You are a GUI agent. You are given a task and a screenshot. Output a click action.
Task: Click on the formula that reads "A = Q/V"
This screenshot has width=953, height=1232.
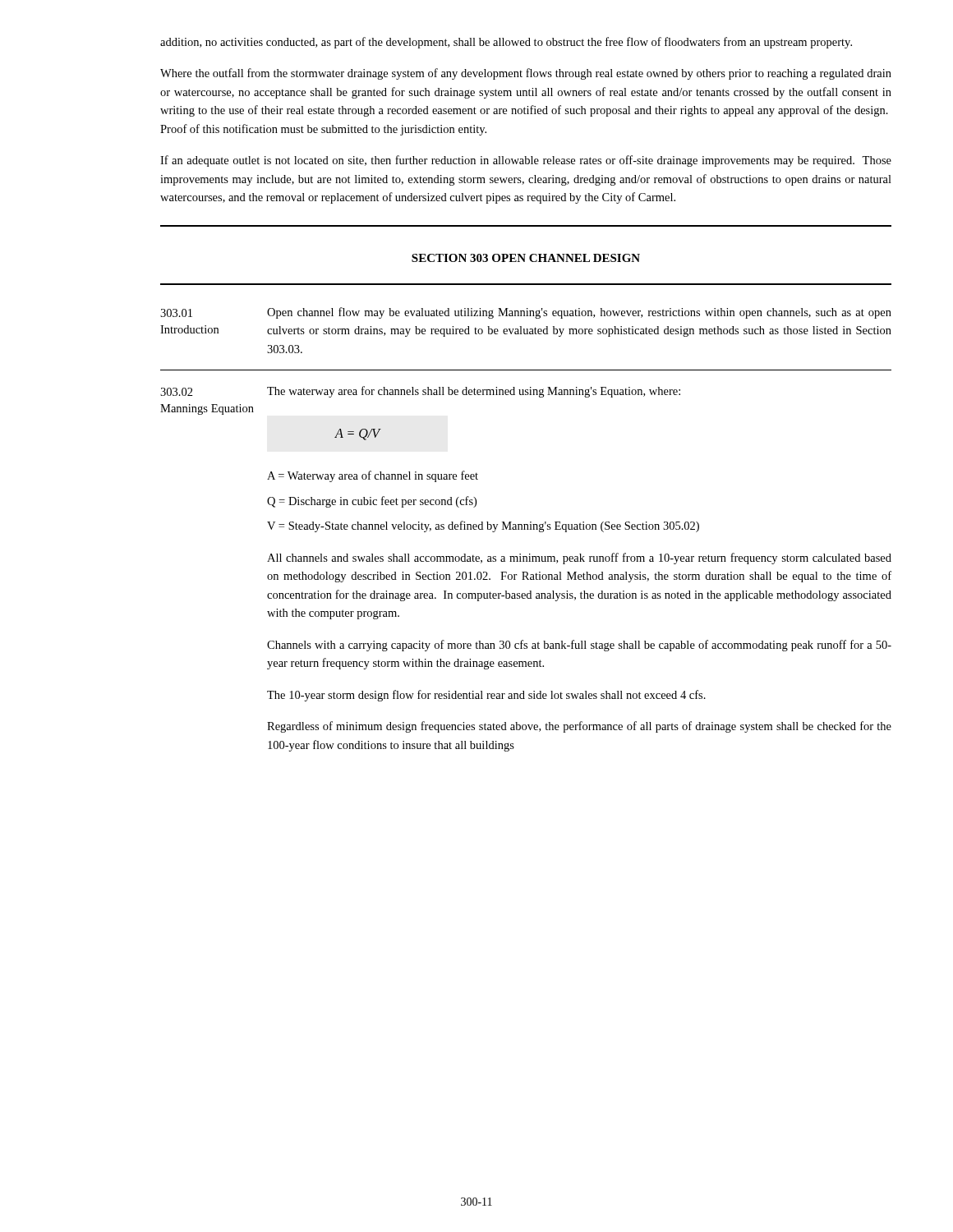(357, 434)
